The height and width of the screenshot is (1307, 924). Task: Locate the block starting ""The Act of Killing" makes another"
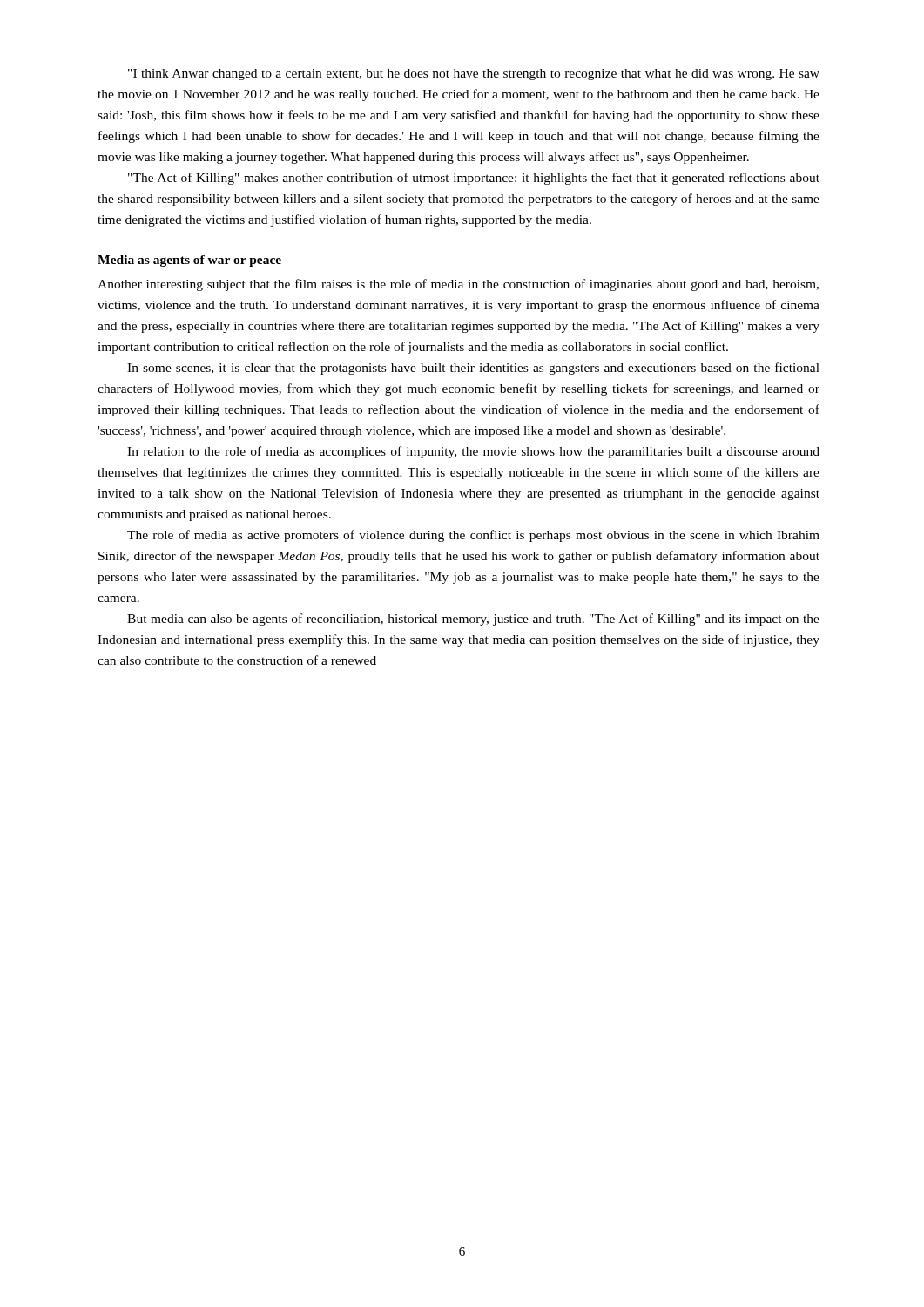point(459,198)
